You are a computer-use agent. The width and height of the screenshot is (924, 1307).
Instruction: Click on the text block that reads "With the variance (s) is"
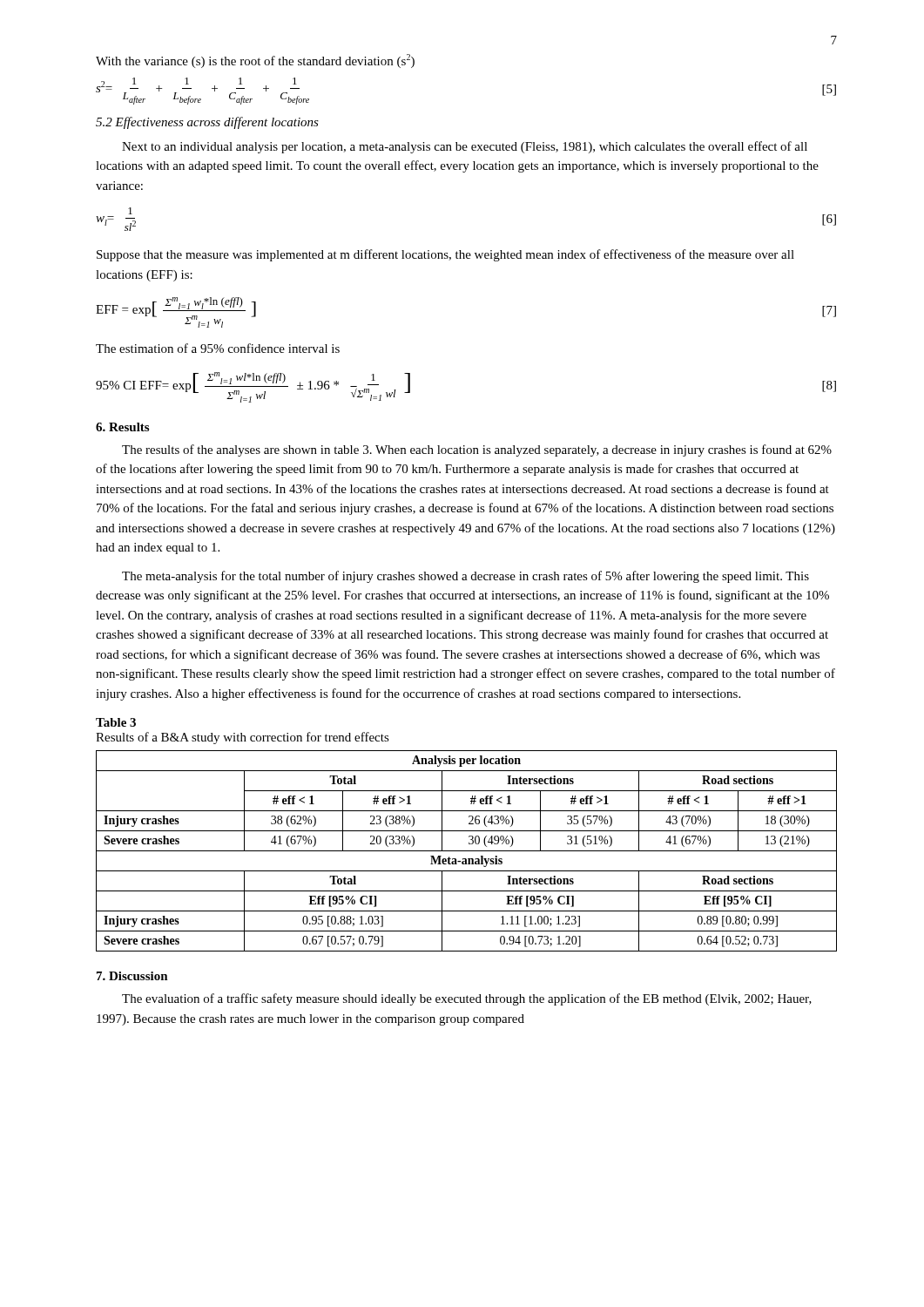pos(255,60)
